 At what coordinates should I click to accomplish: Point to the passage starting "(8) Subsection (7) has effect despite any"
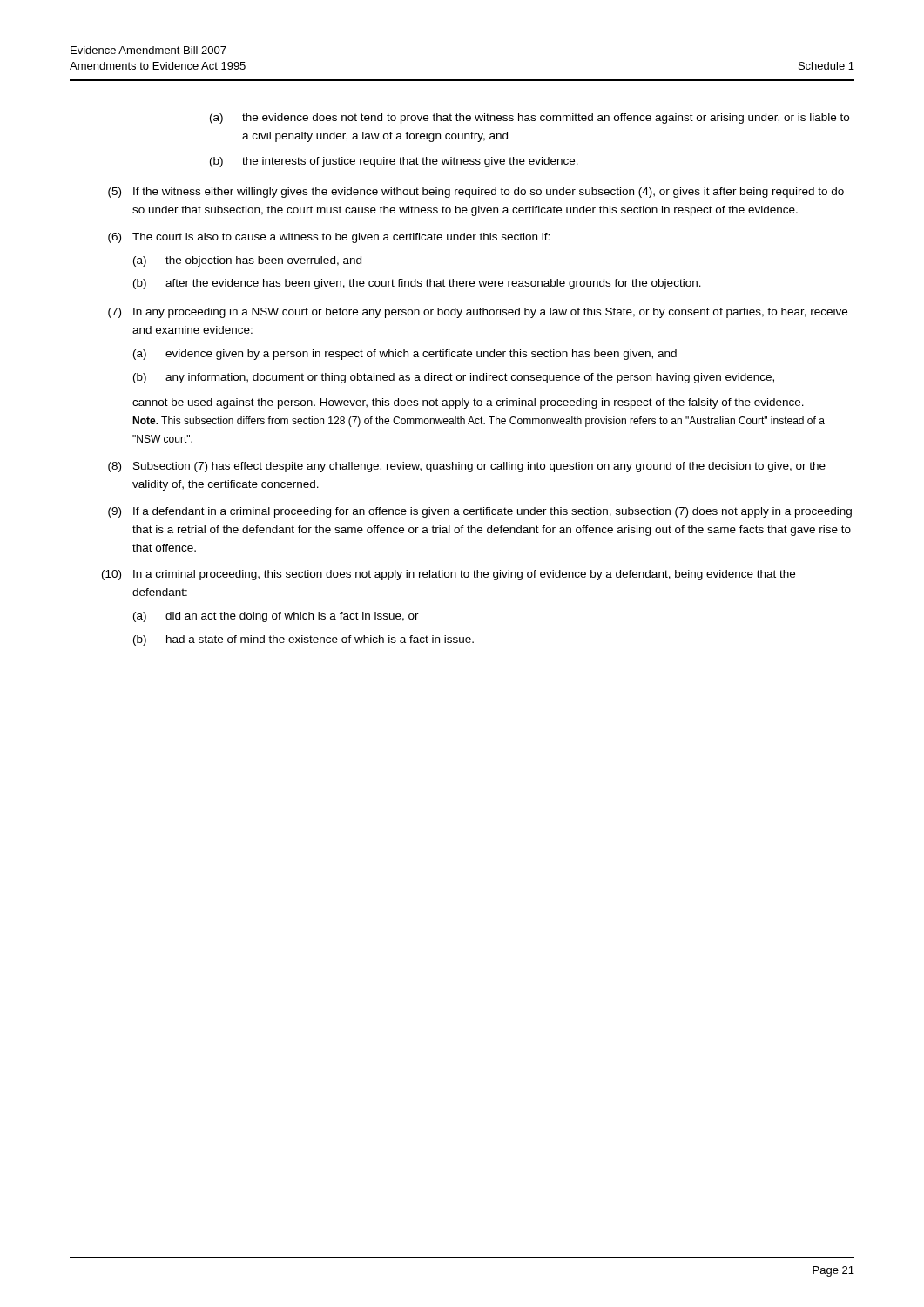click(x=462, y=476)
